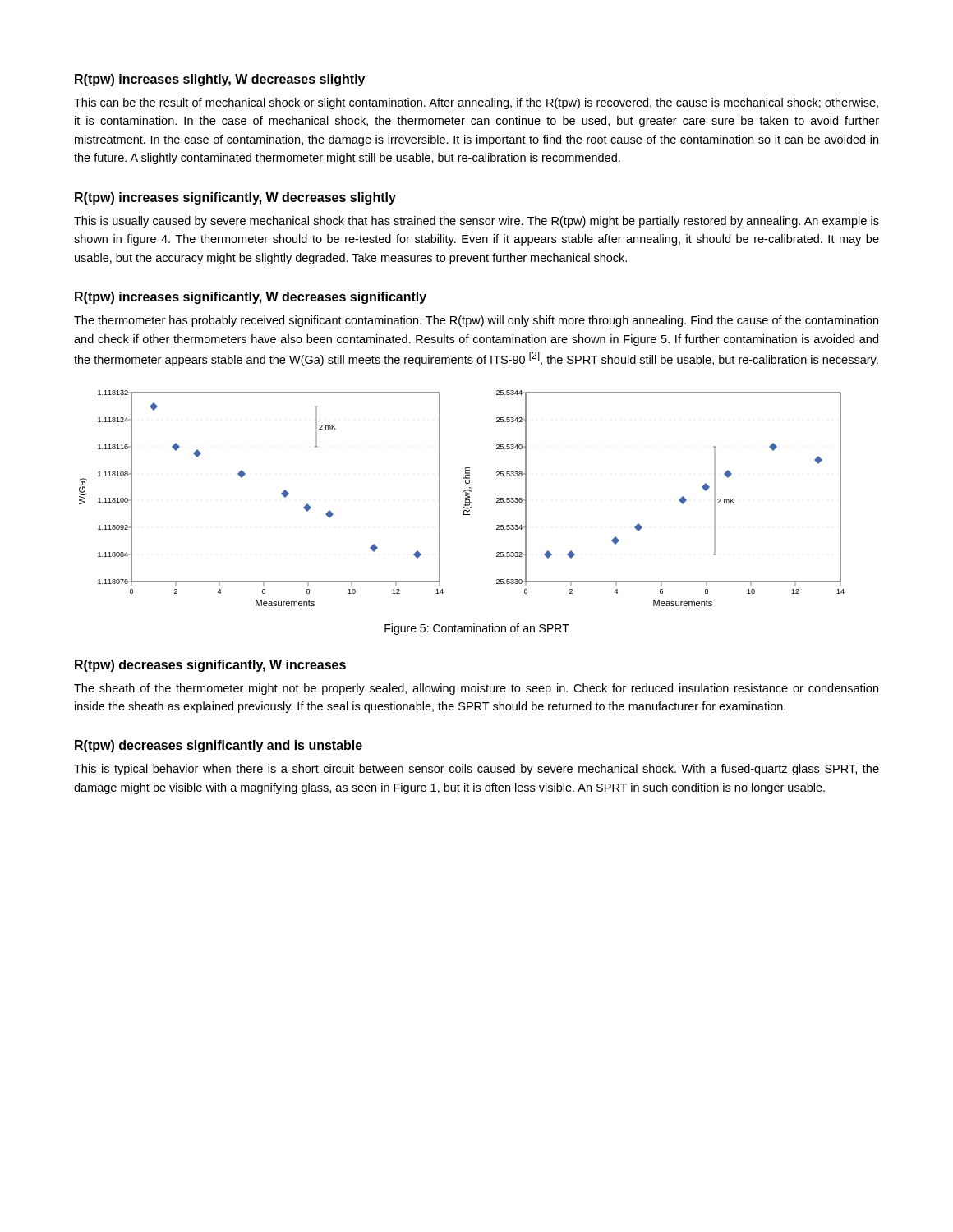Viewport: 953px width, 1232px height.
Task: Find the text starting "This can be the result of mechanical shock"
Action: point(476,130)
